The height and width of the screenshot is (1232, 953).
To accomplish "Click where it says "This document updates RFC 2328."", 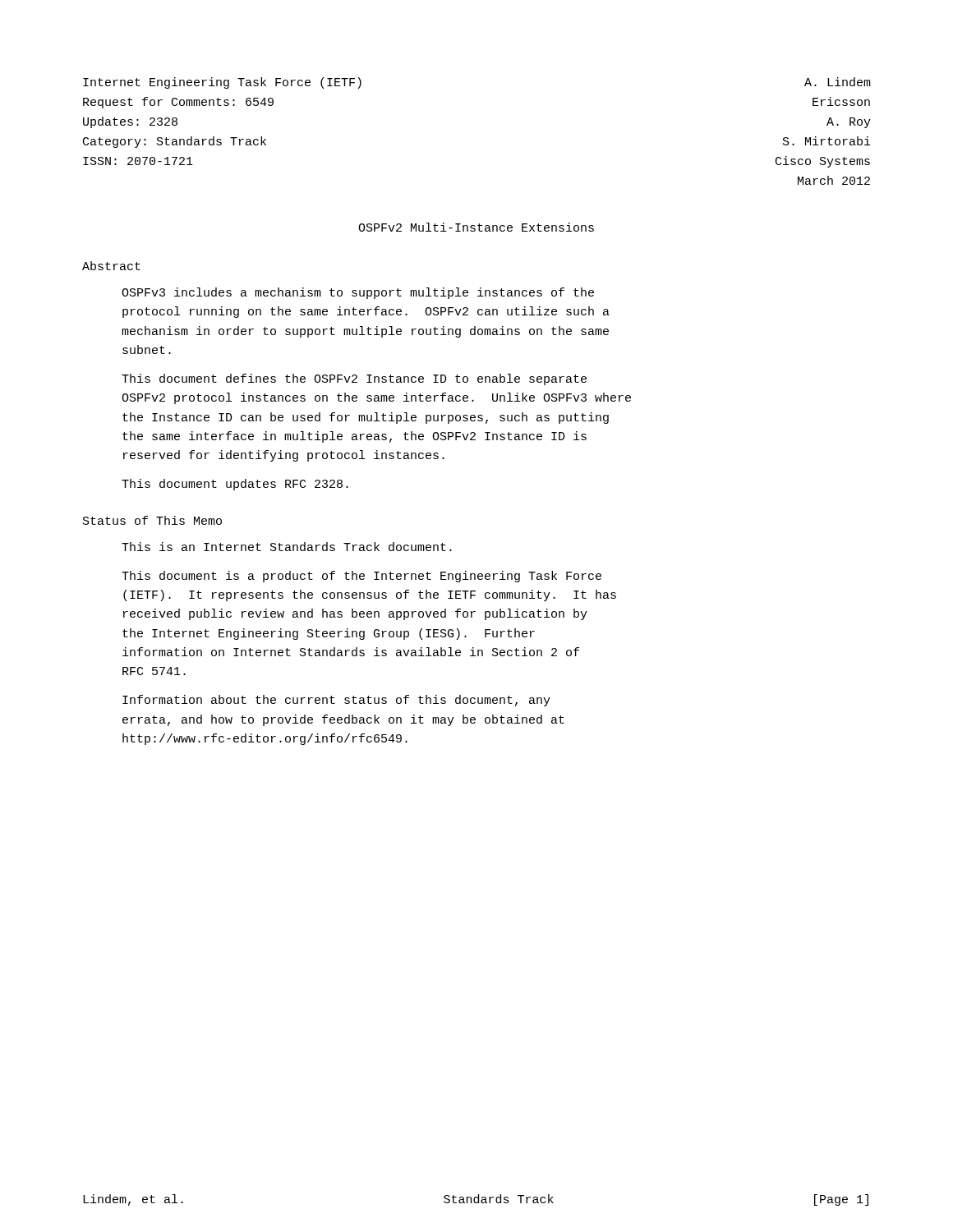I will (236, 485).
